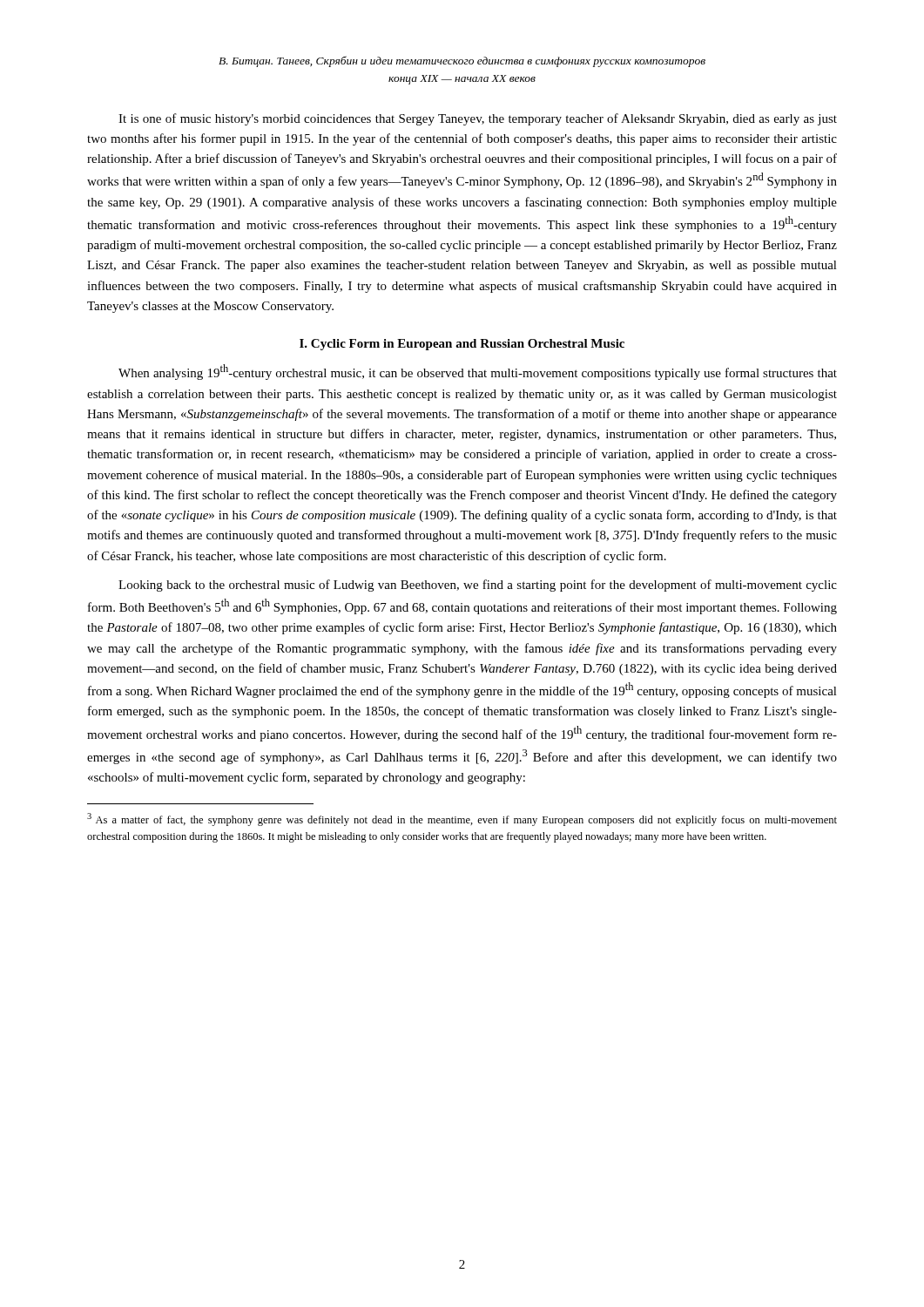Locate the block starting "It is one of music history's"
The width and height of the screenshot is (924, 1307).
[x=462, y=212]
